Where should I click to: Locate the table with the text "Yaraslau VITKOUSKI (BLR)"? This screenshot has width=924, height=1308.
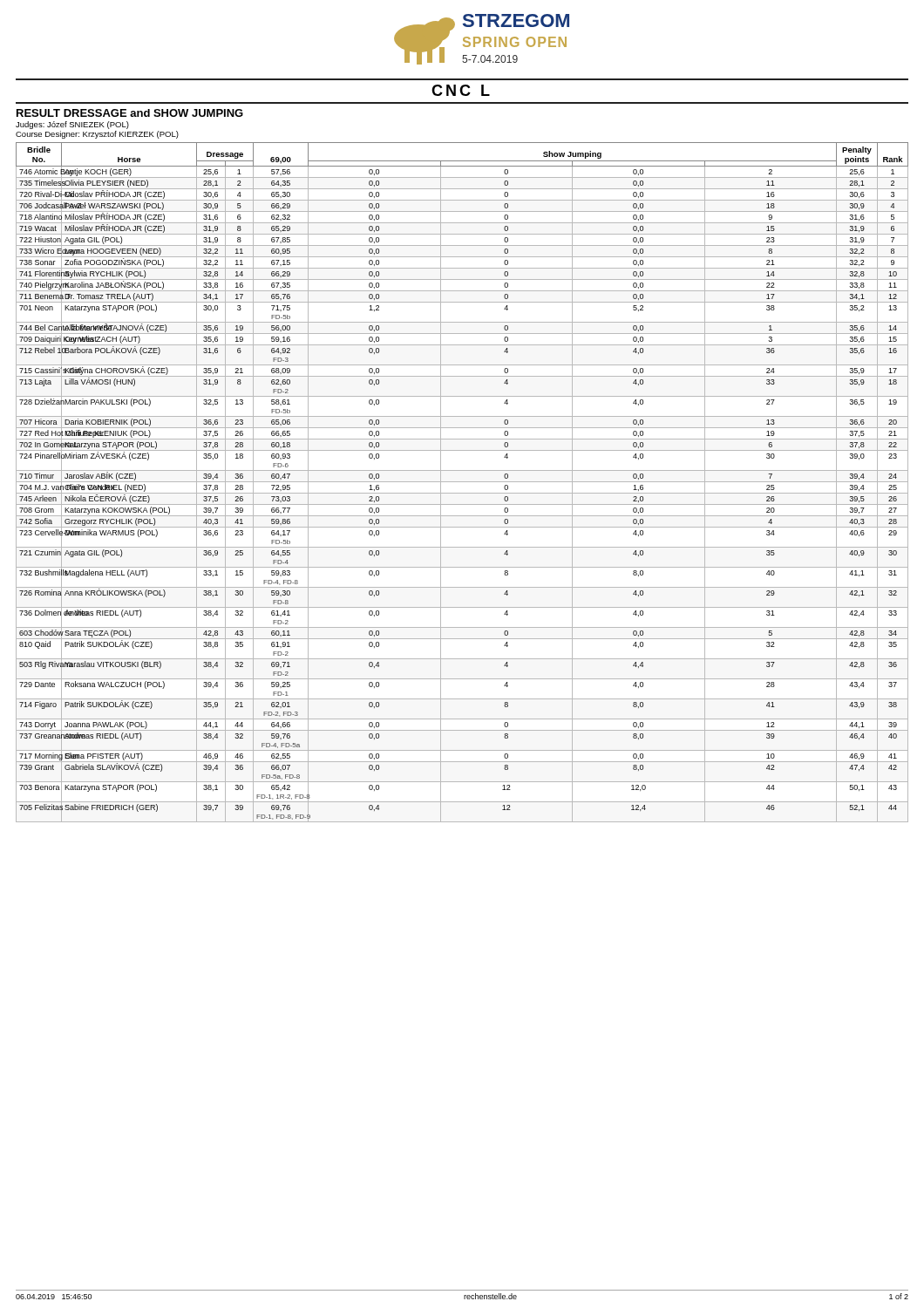tap(462, 482)
